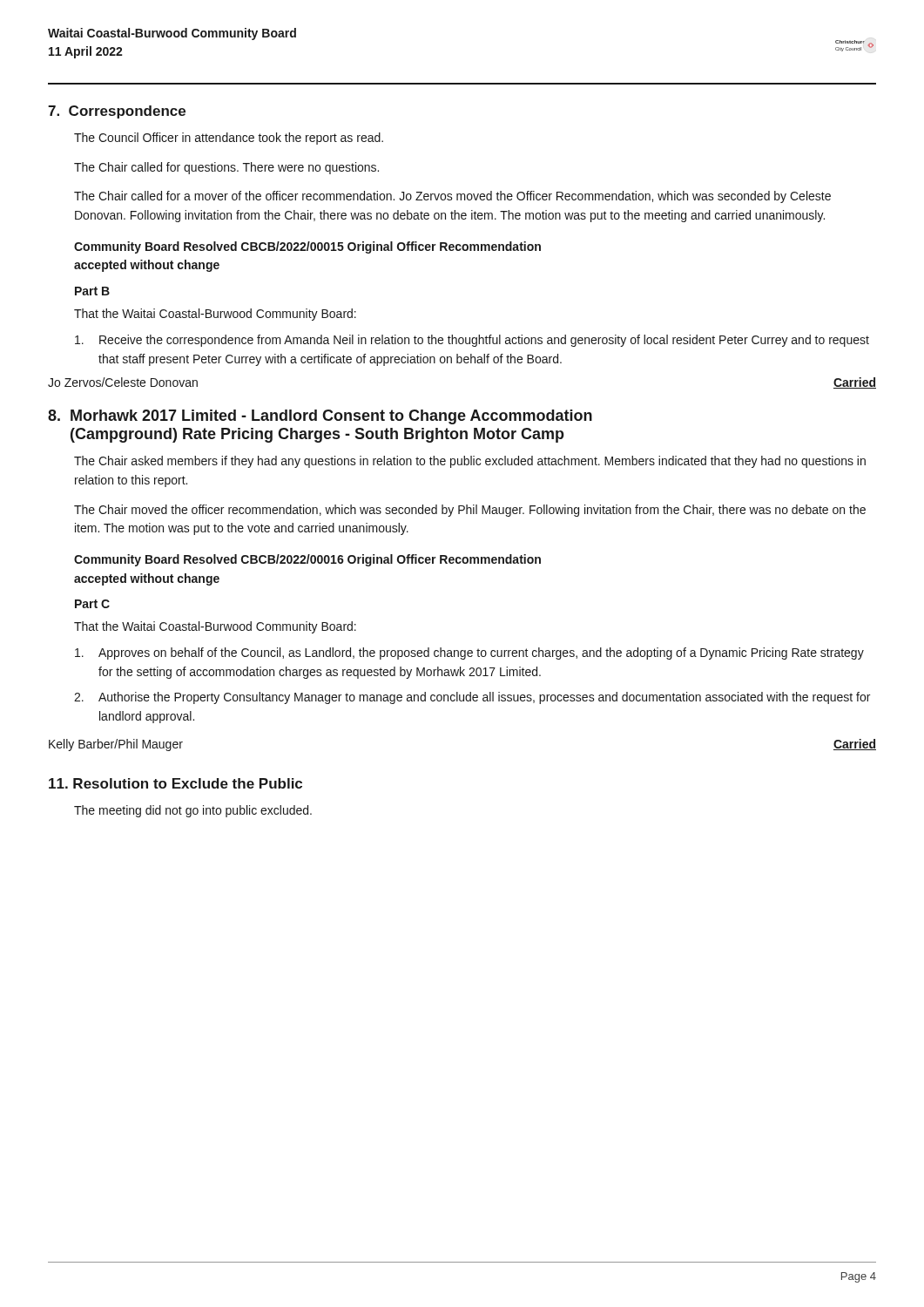Find the block on this page that starts "The Chair called for a mover of"
The width and height of the screenshot is (924, 1307).
[x=453, y=206]
